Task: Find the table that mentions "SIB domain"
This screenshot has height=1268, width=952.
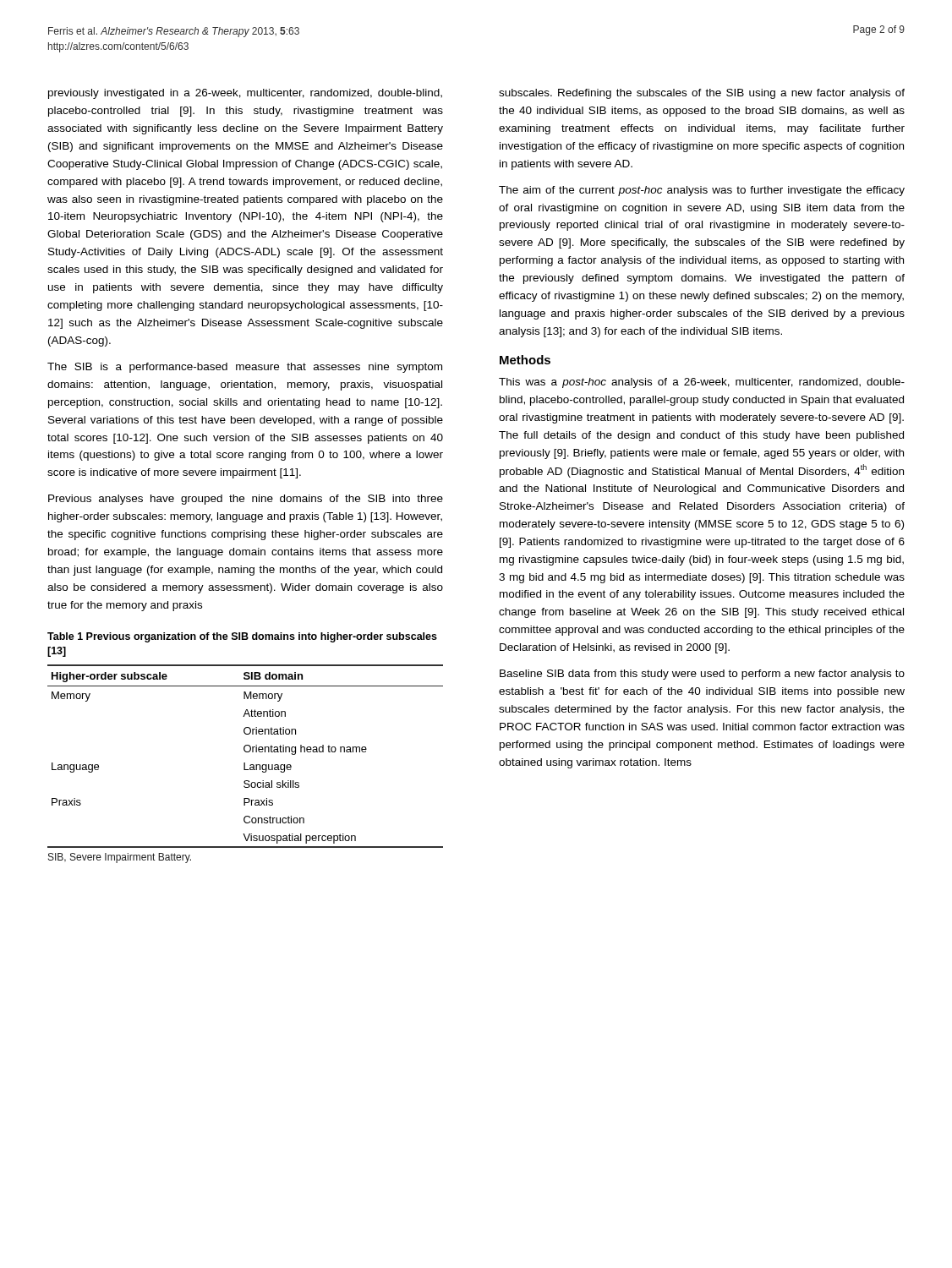Action: coord(245,756)
